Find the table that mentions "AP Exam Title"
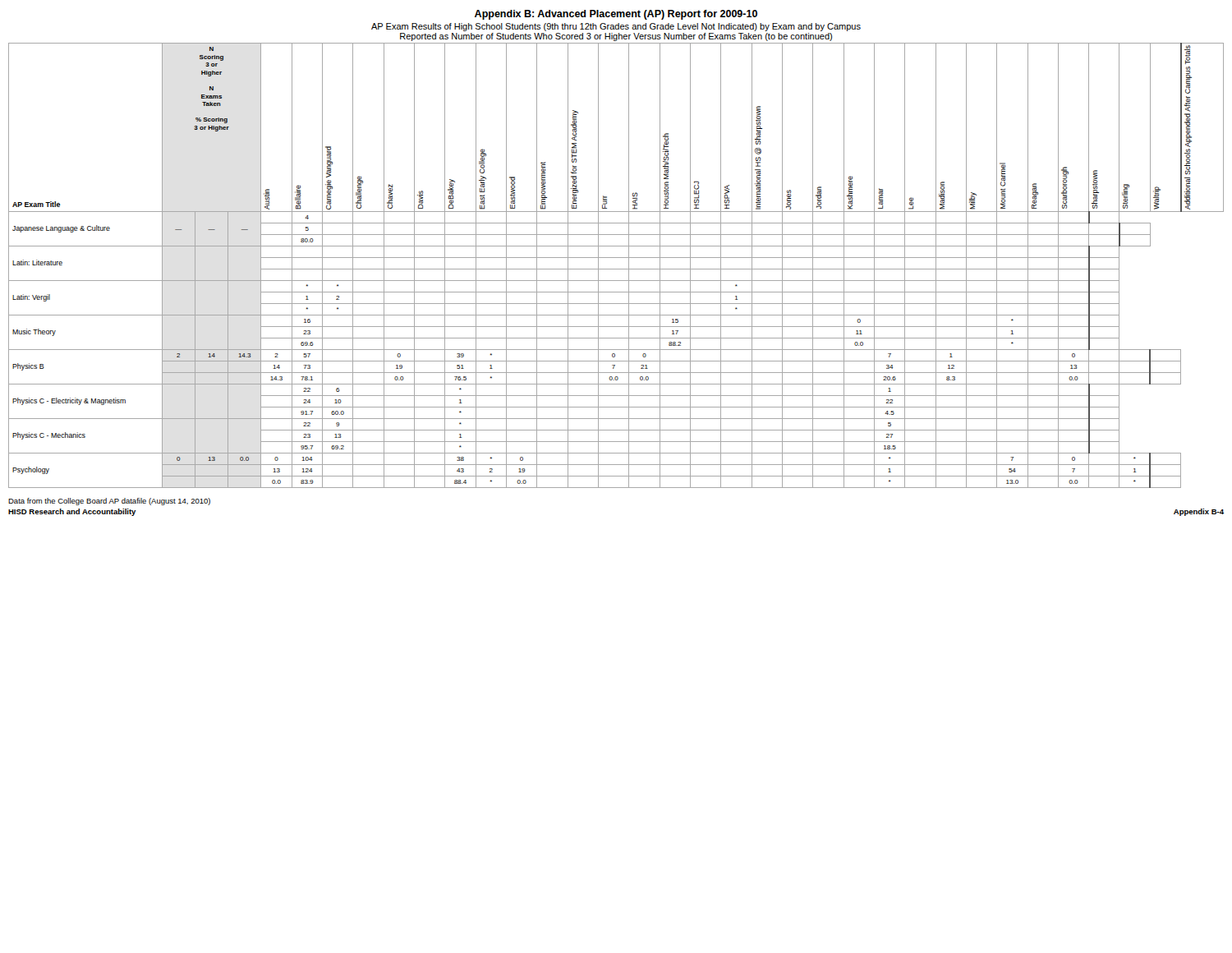The image size is (1232, 953). point(616,265)
